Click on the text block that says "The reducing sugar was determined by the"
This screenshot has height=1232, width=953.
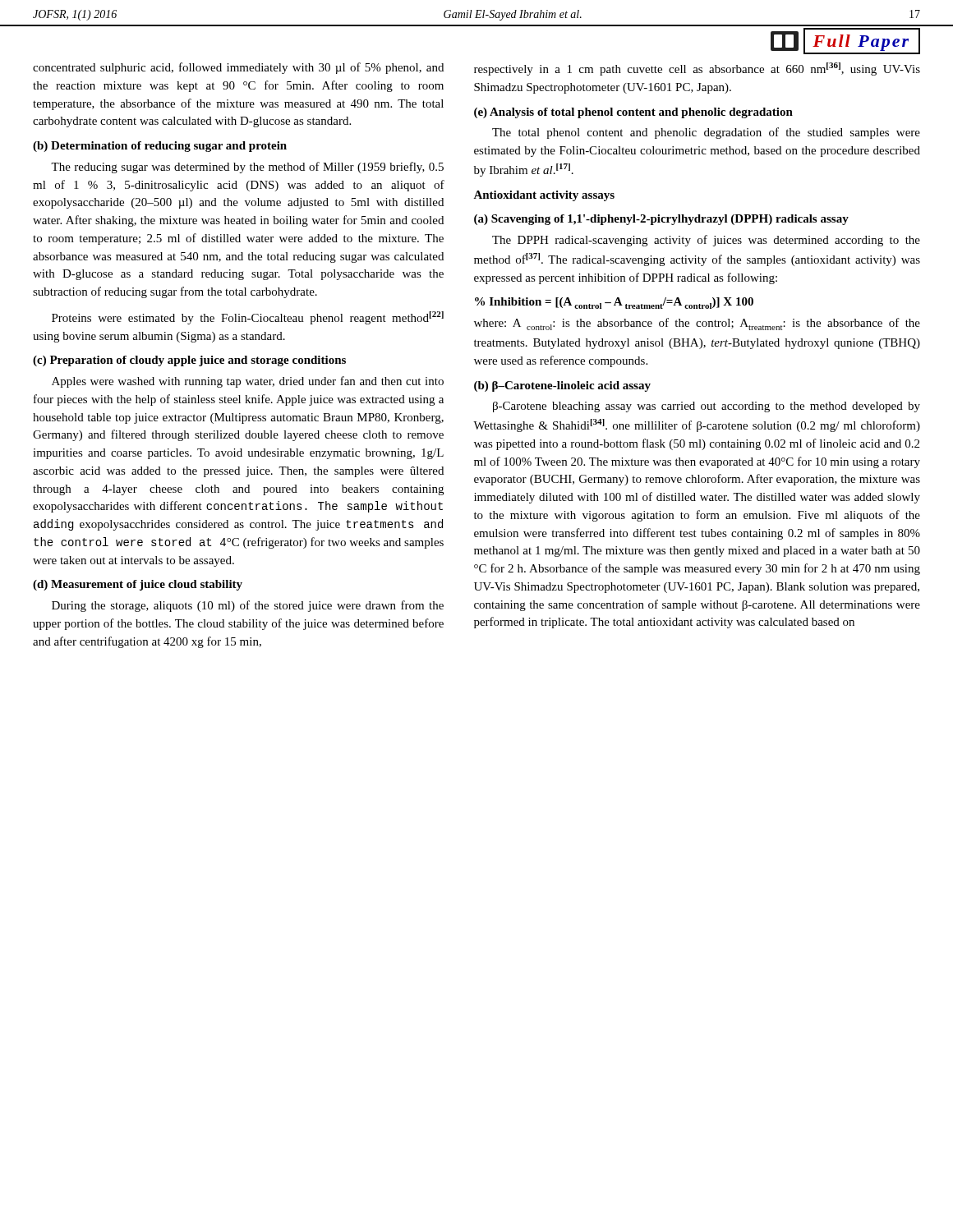pos(238,230)
